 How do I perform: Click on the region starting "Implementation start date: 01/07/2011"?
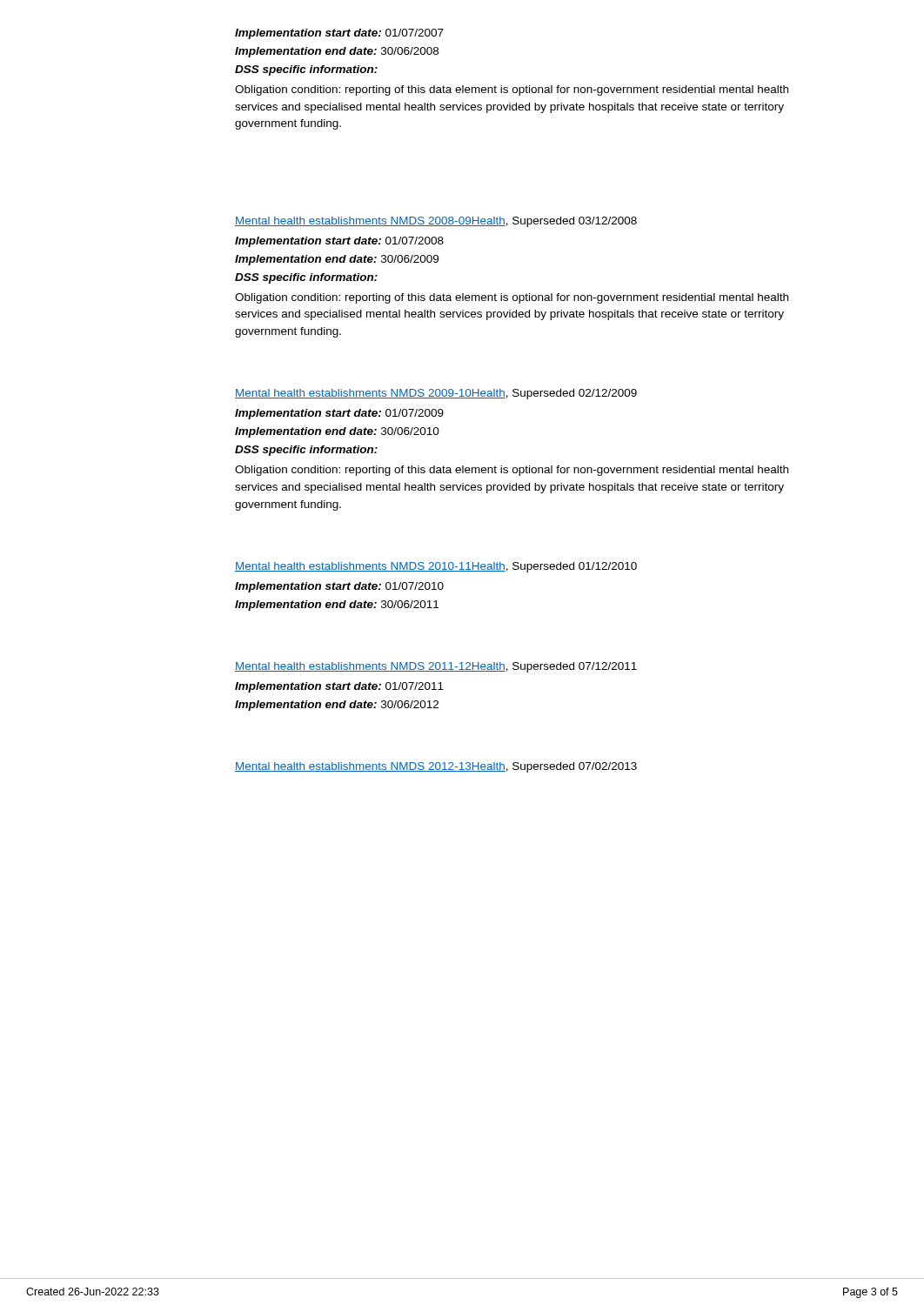(339, 686)
